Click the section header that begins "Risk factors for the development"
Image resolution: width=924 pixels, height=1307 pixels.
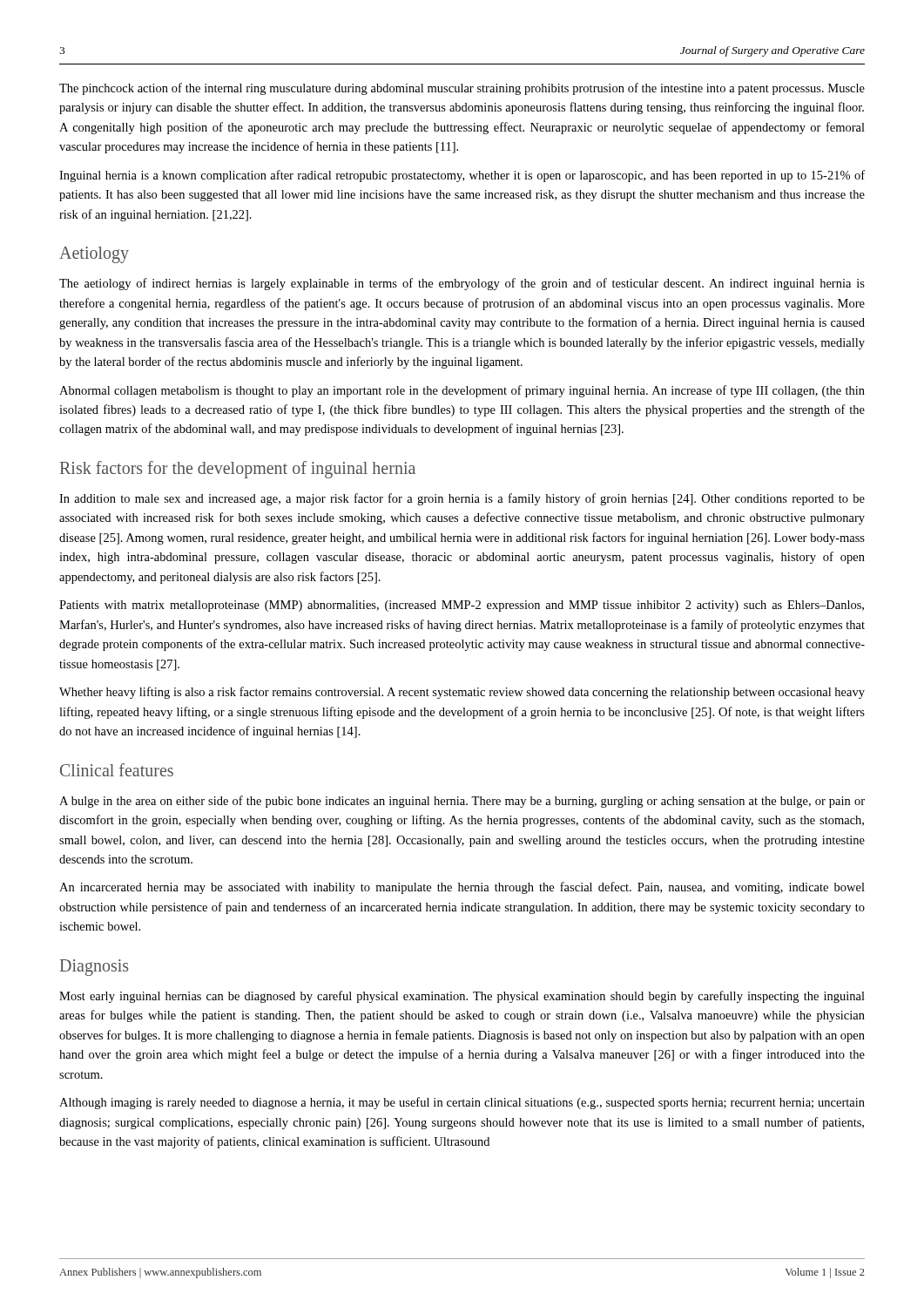(237, 468)
